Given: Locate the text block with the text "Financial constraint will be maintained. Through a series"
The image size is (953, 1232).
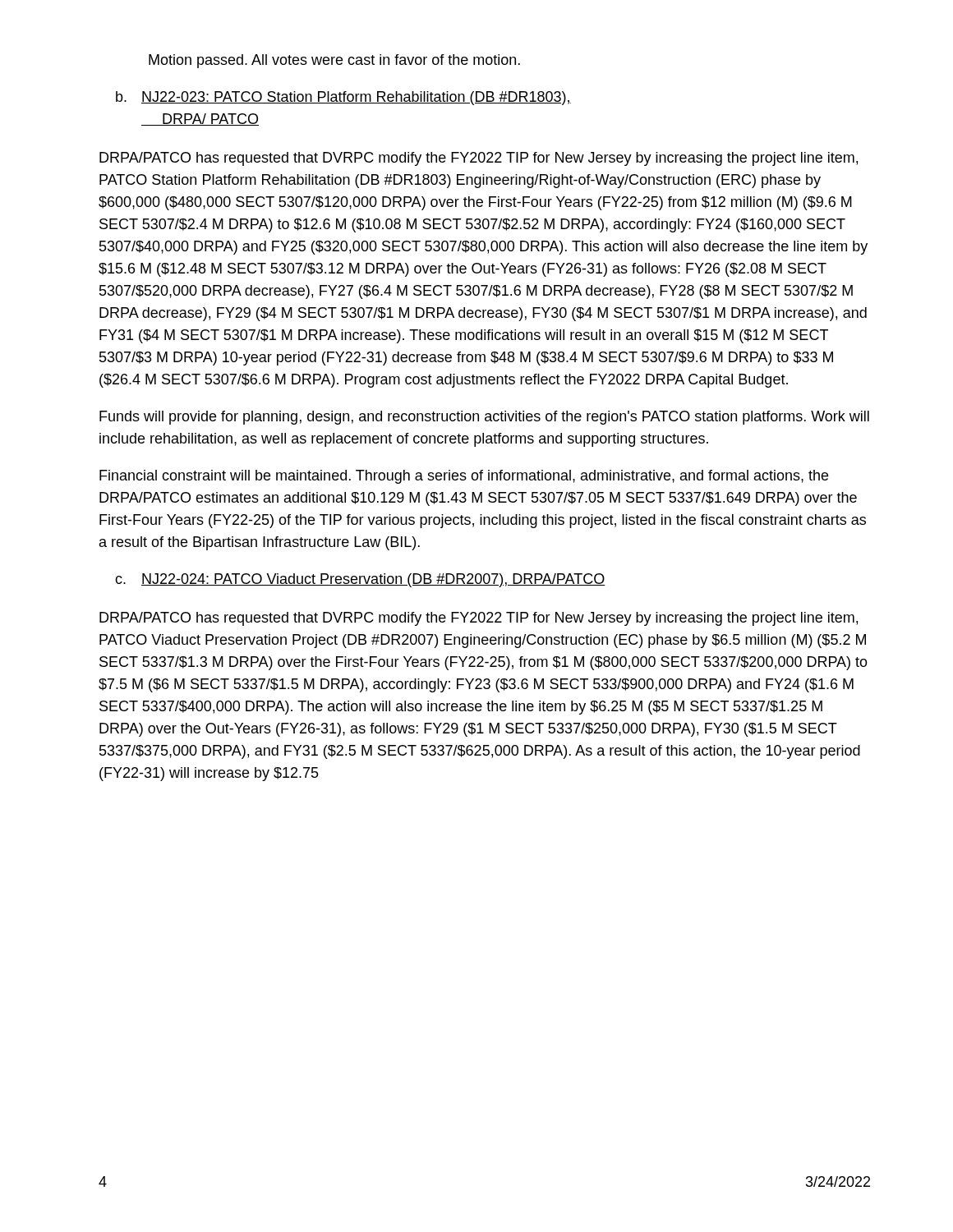Looking at the screenshot, I should [483, 509].
